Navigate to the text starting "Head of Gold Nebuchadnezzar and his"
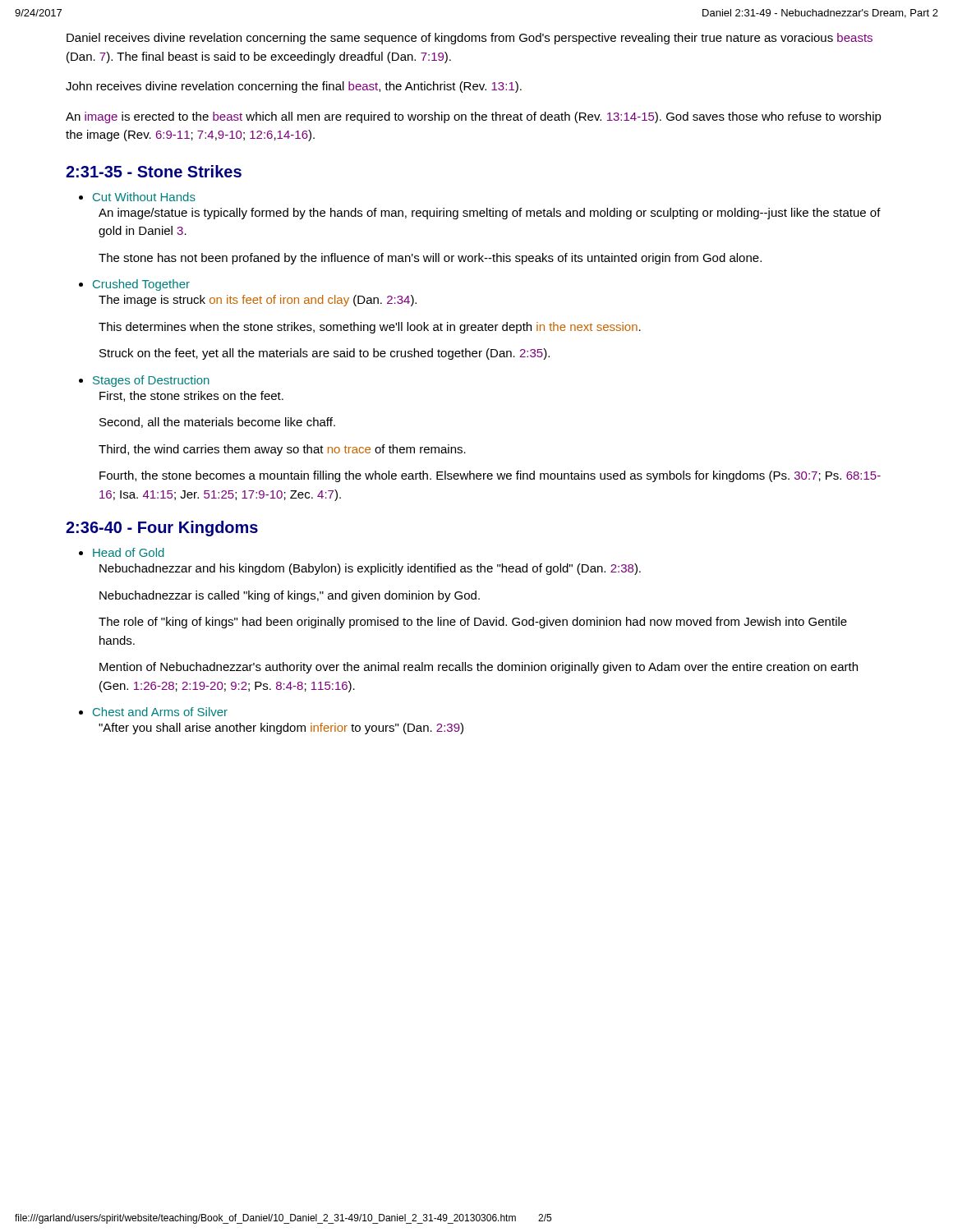This screenshot has width=953, height=1232. (x=490, y=620)
